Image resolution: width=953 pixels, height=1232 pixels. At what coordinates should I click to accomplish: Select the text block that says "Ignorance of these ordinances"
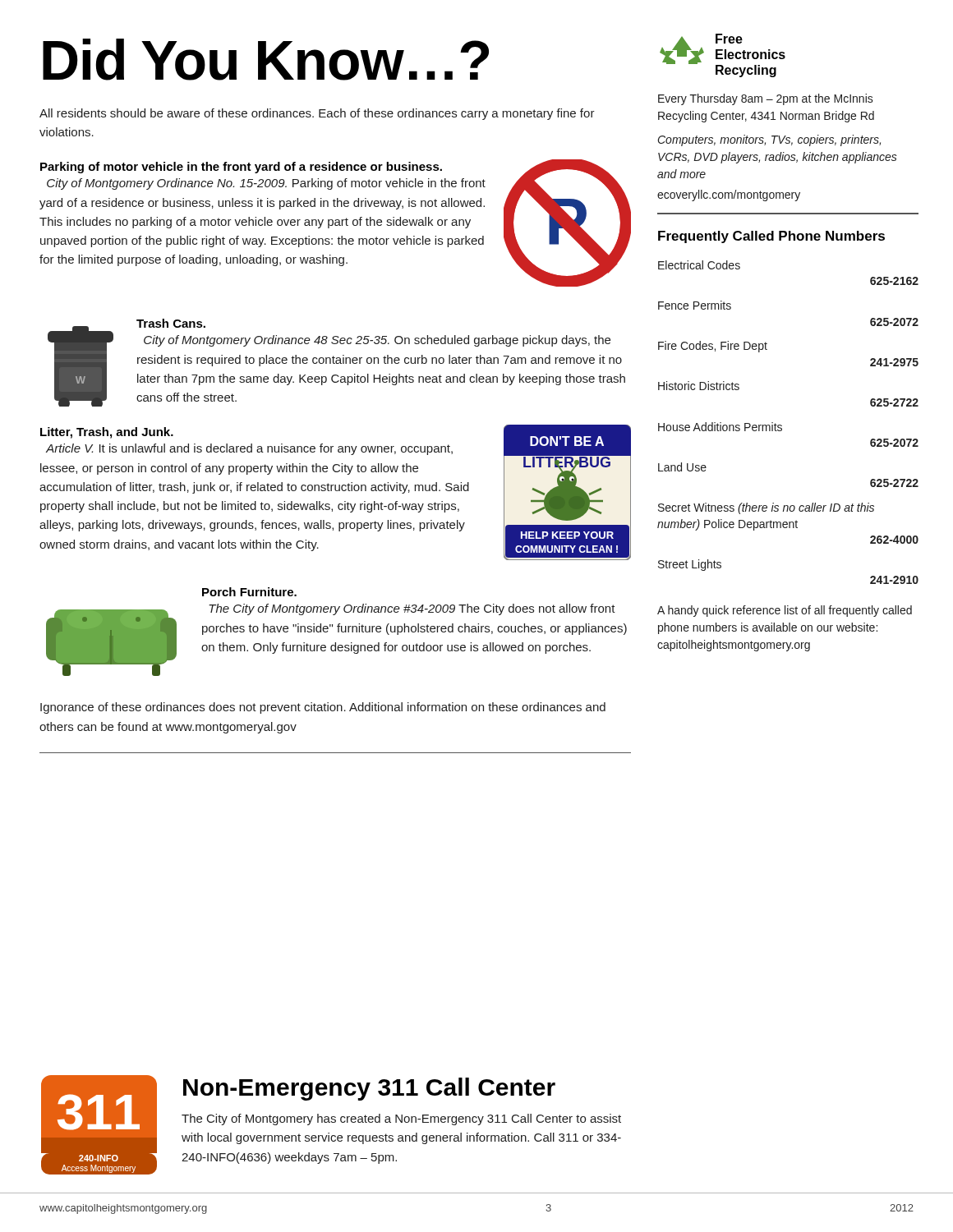[323, 717]
